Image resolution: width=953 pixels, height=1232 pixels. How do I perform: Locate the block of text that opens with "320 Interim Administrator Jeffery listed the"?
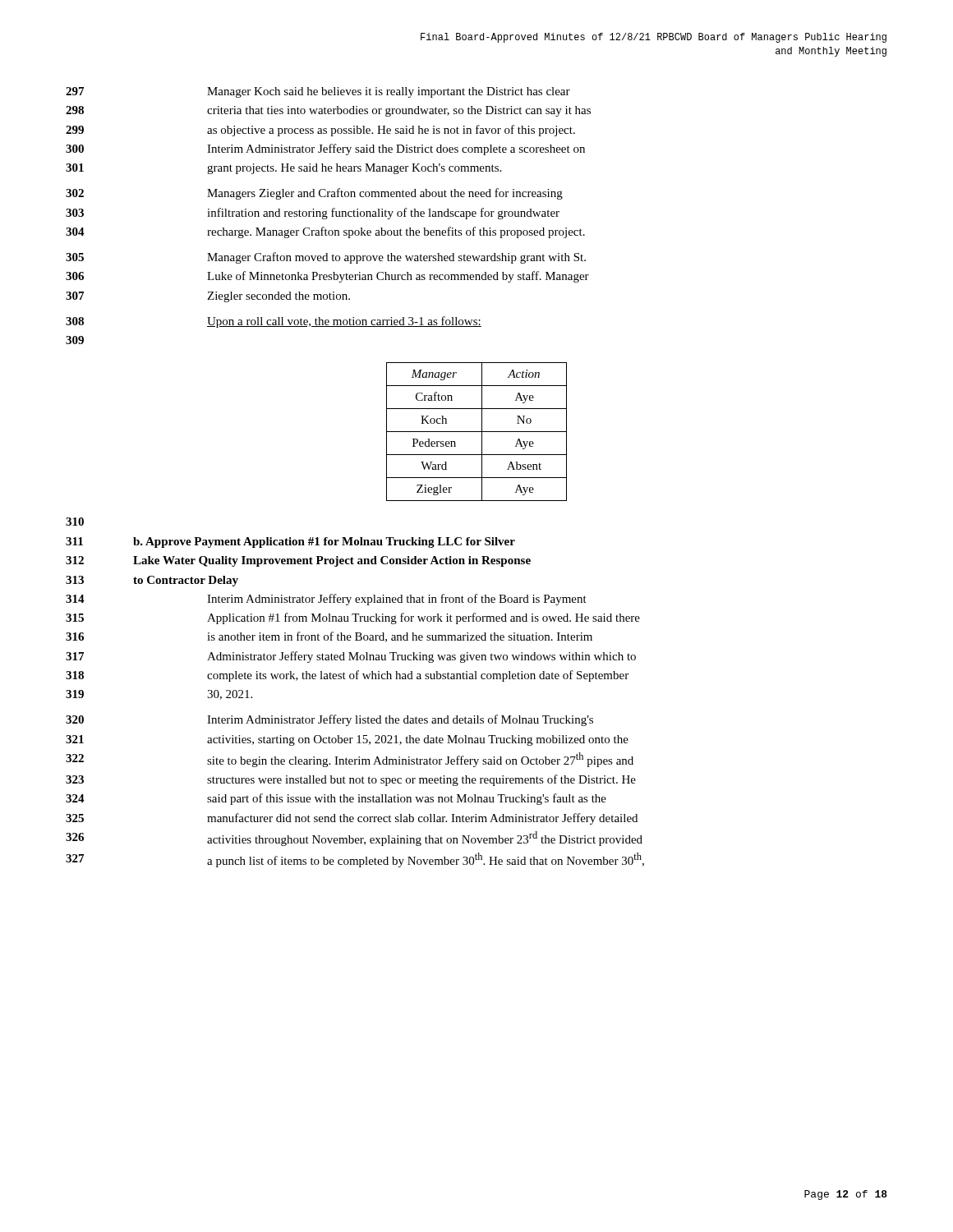pos(476,791)
